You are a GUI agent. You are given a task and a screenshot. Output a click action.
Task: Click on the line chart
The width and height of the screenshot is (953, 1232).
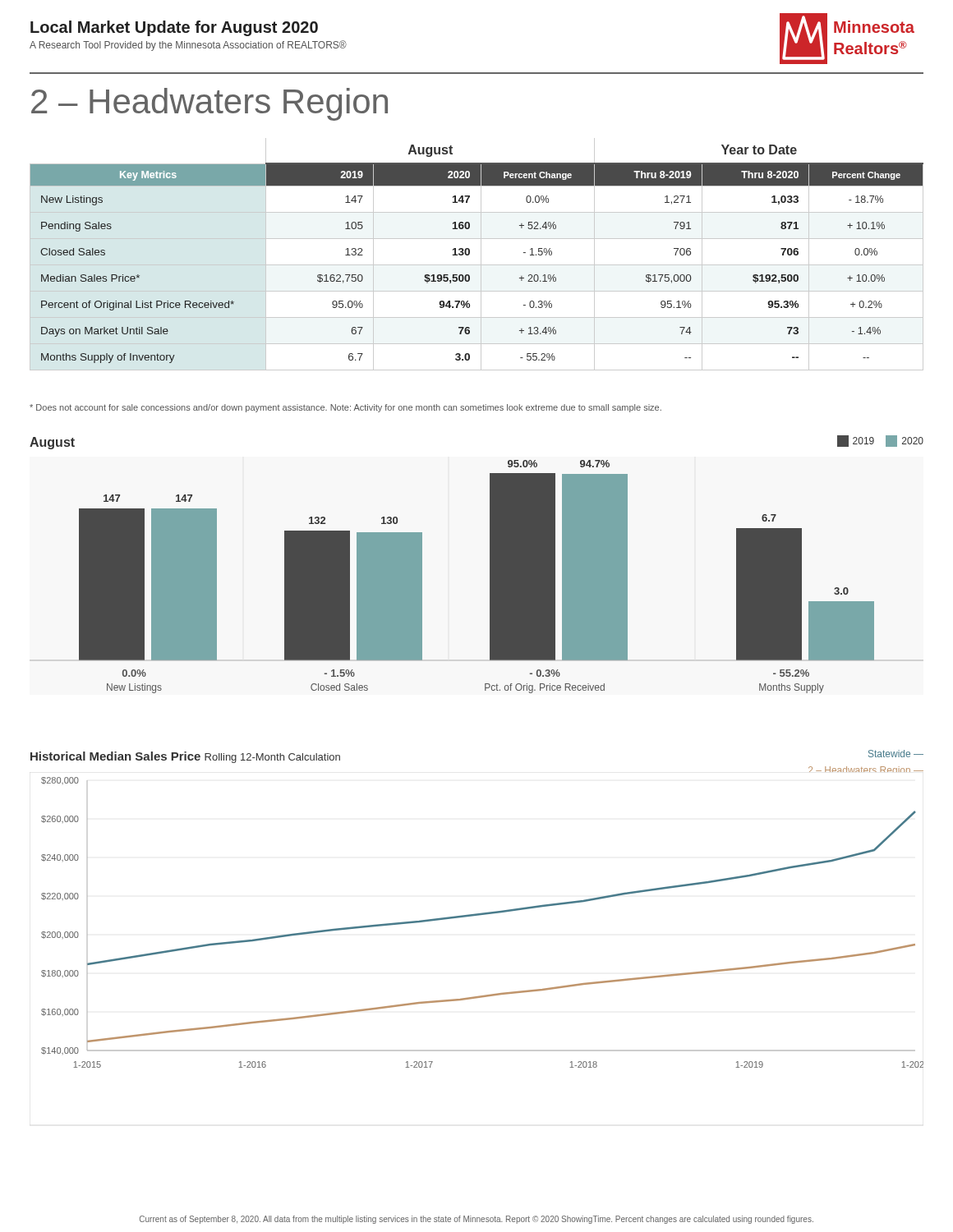click(476, 973)
